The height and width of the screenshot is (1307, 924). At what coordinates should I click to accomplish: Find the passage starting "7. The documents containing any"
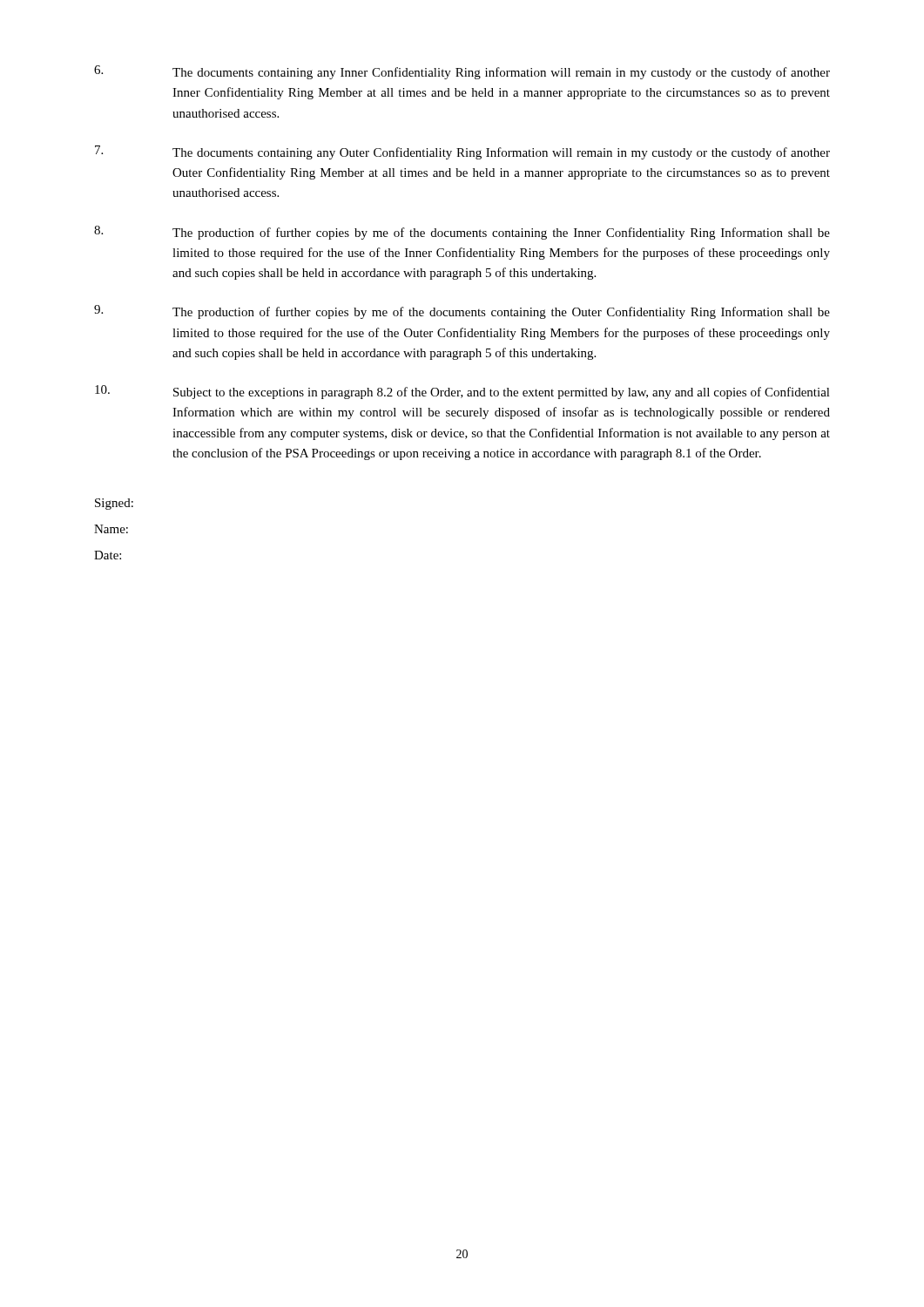462,173
